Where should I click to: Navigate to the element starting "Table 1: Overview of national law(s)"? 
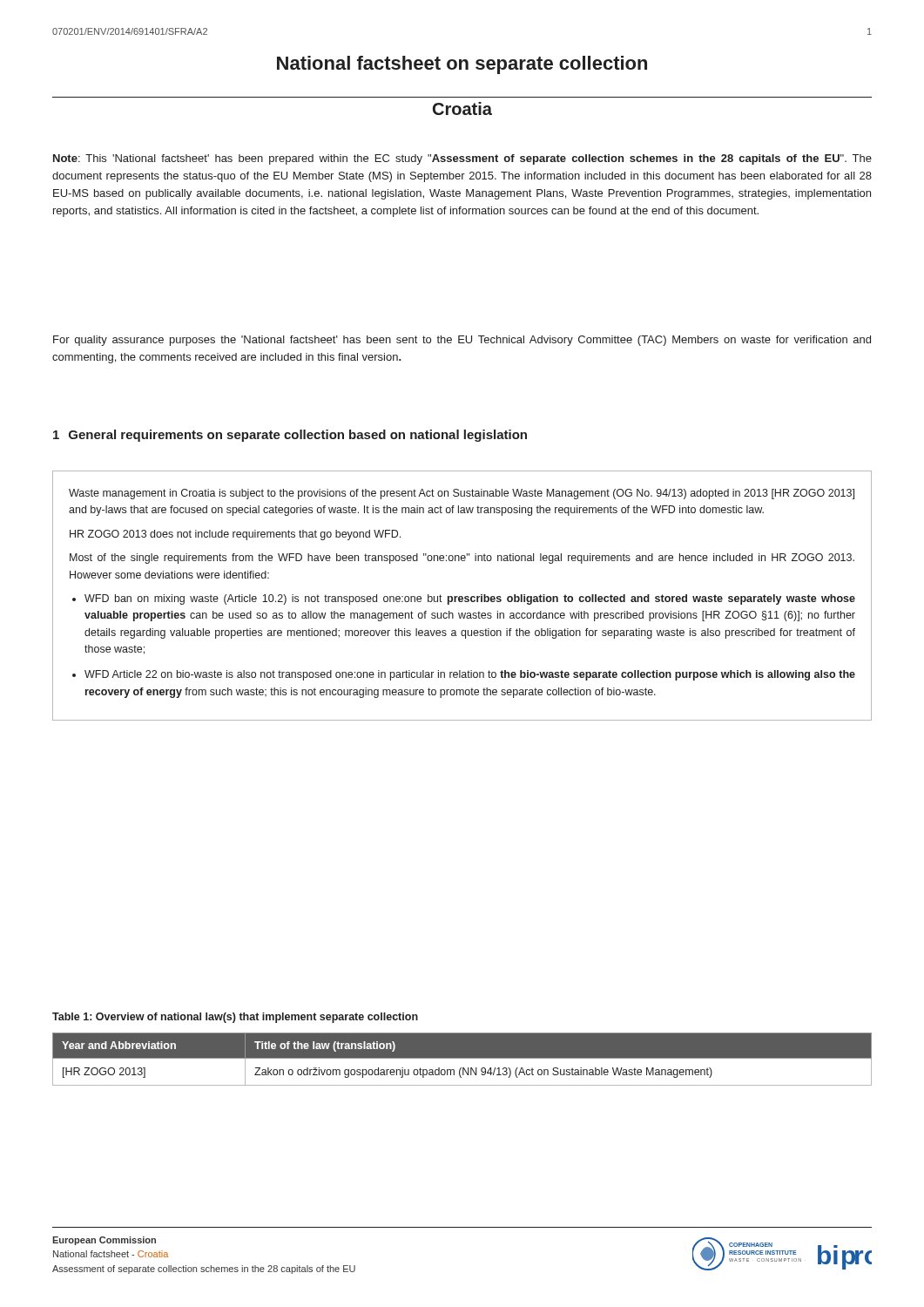(235, 1017)
